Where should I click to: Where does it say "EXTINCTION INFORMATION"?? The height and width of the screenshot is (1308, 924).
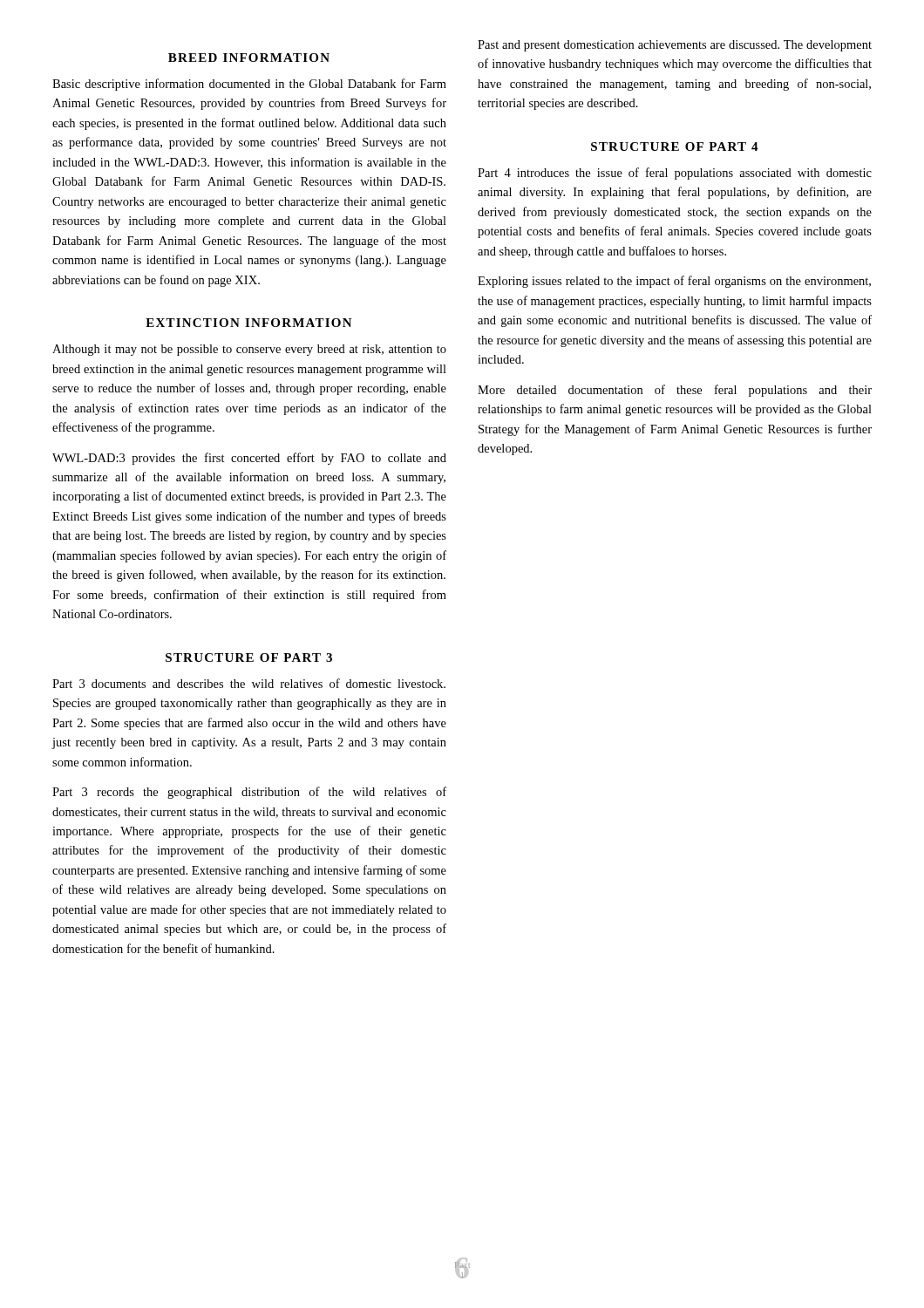tap(249, 323)
